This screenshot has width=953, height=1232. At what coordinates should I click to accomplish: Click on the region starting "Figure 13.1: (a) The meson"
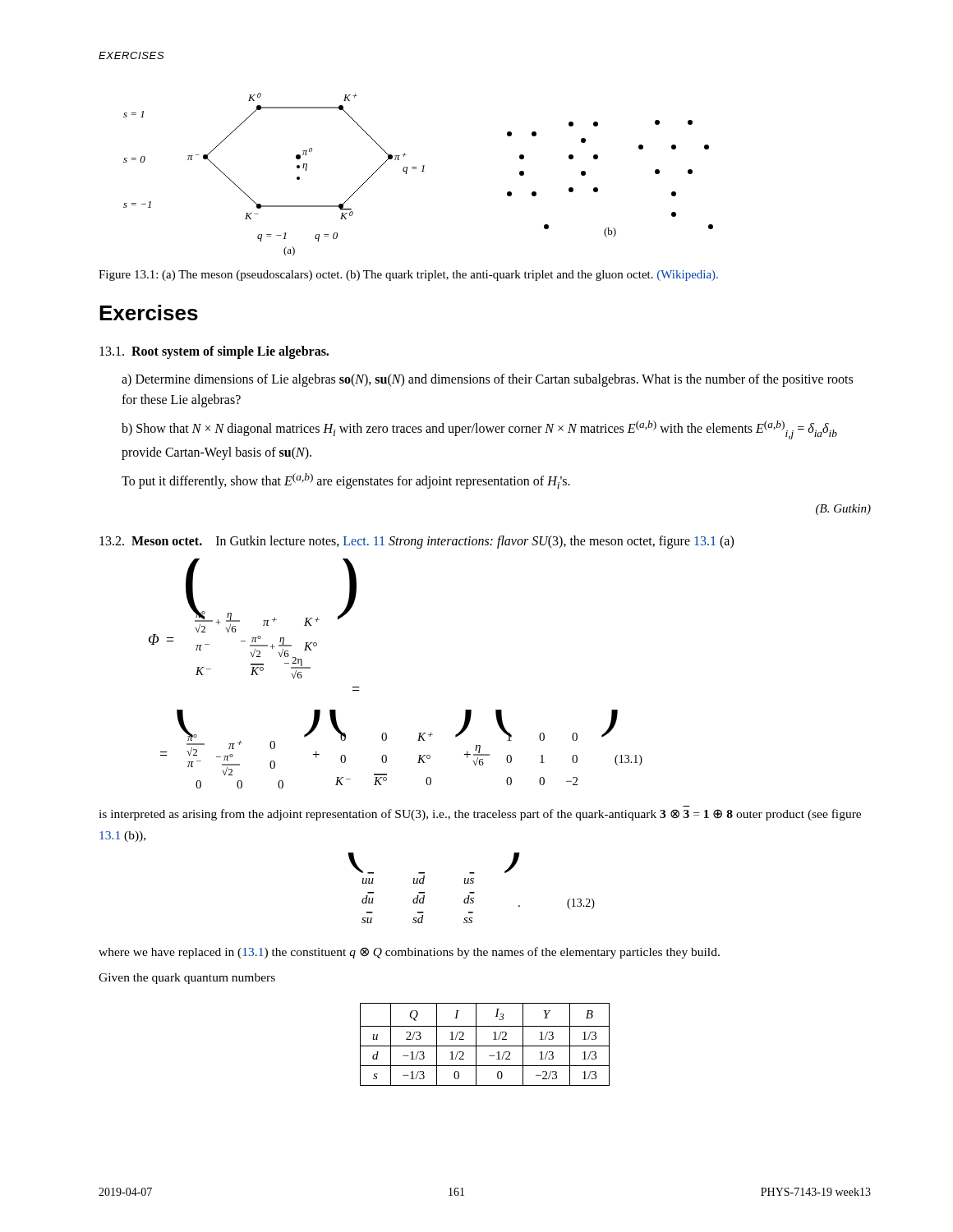tap(409, 274)
